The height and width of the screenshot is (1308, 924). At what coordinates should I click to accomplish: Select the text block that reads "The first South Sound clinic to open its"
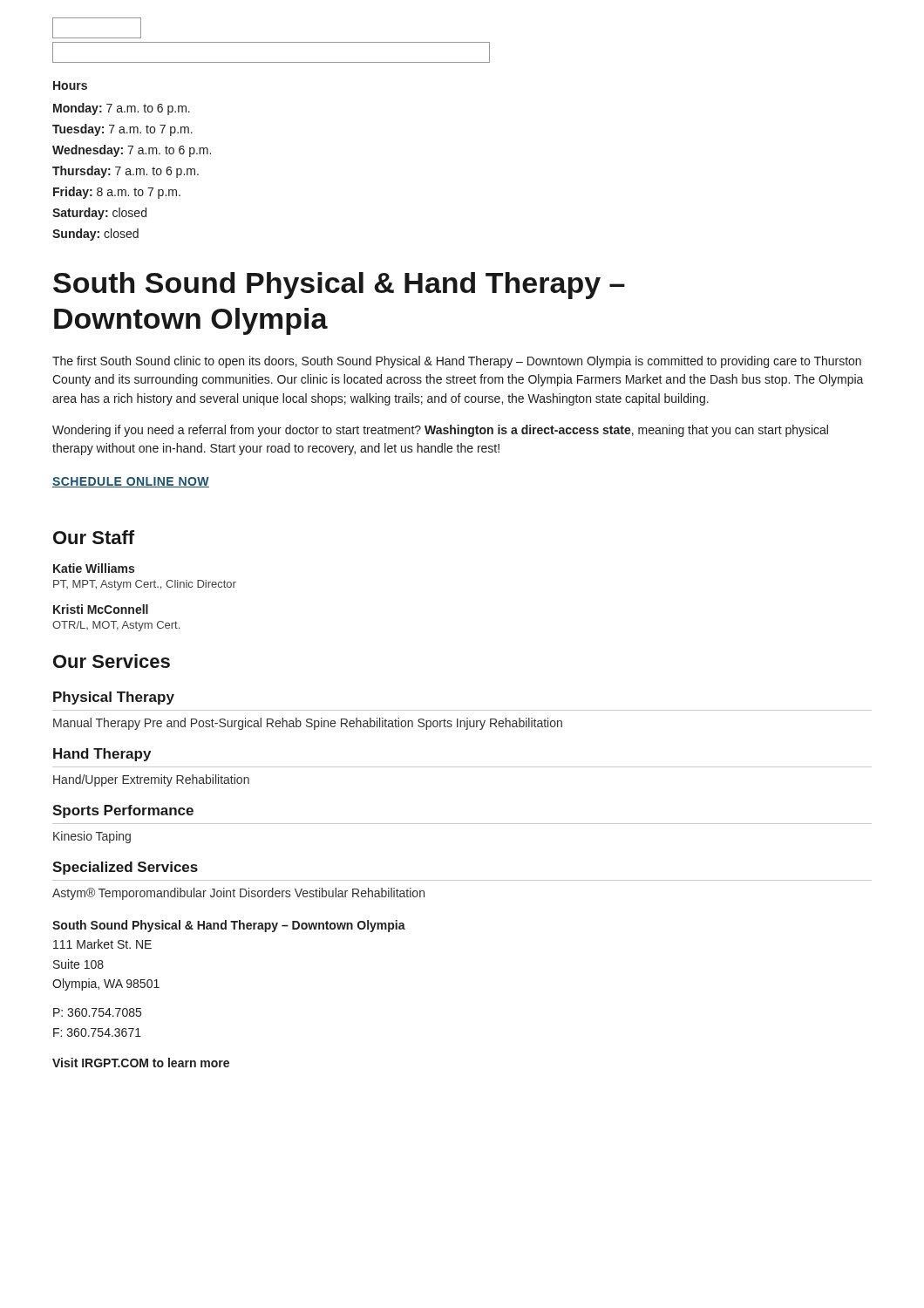click(458, 380)
